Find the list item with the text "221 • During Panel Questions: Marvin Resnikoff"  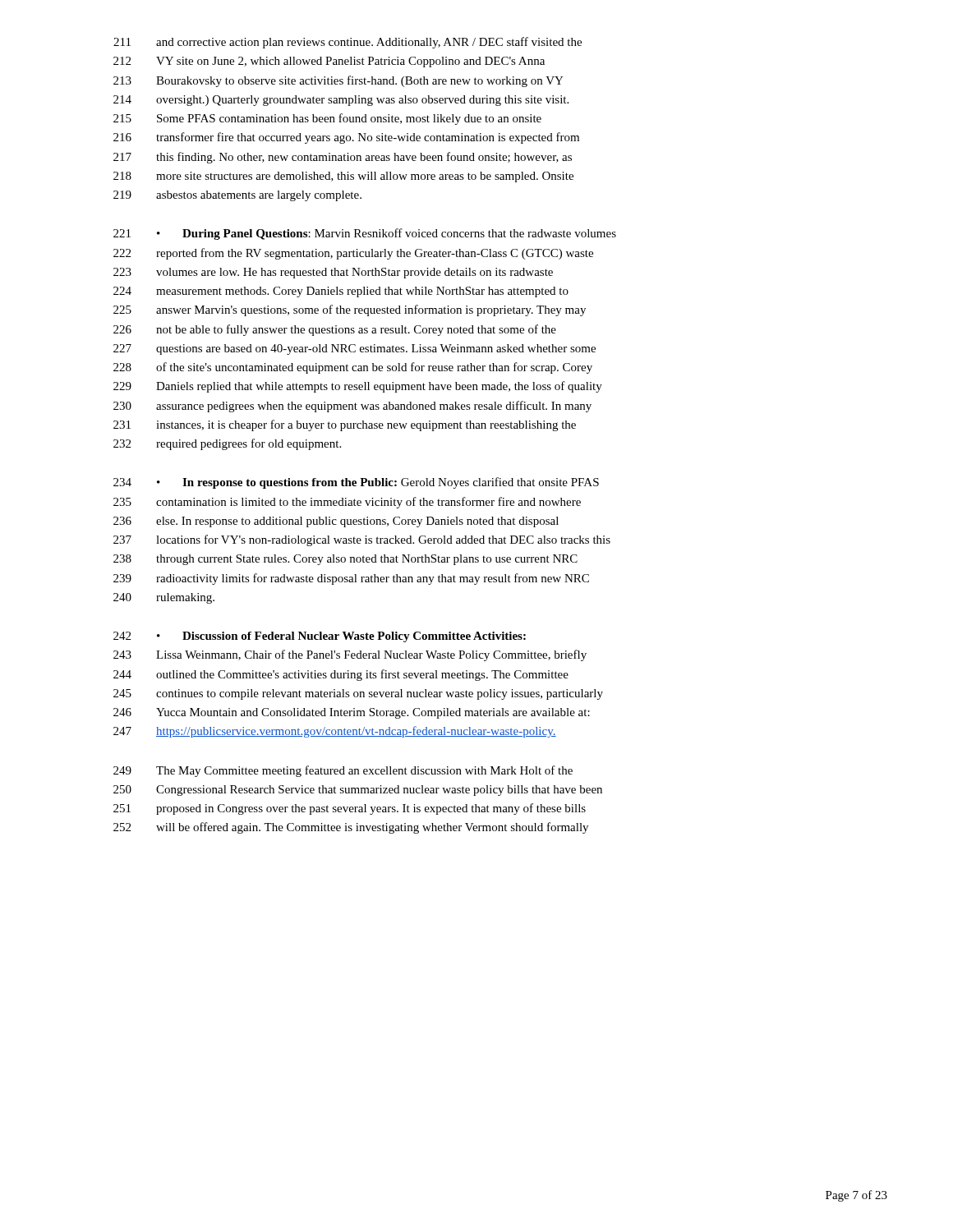(485, 339)
